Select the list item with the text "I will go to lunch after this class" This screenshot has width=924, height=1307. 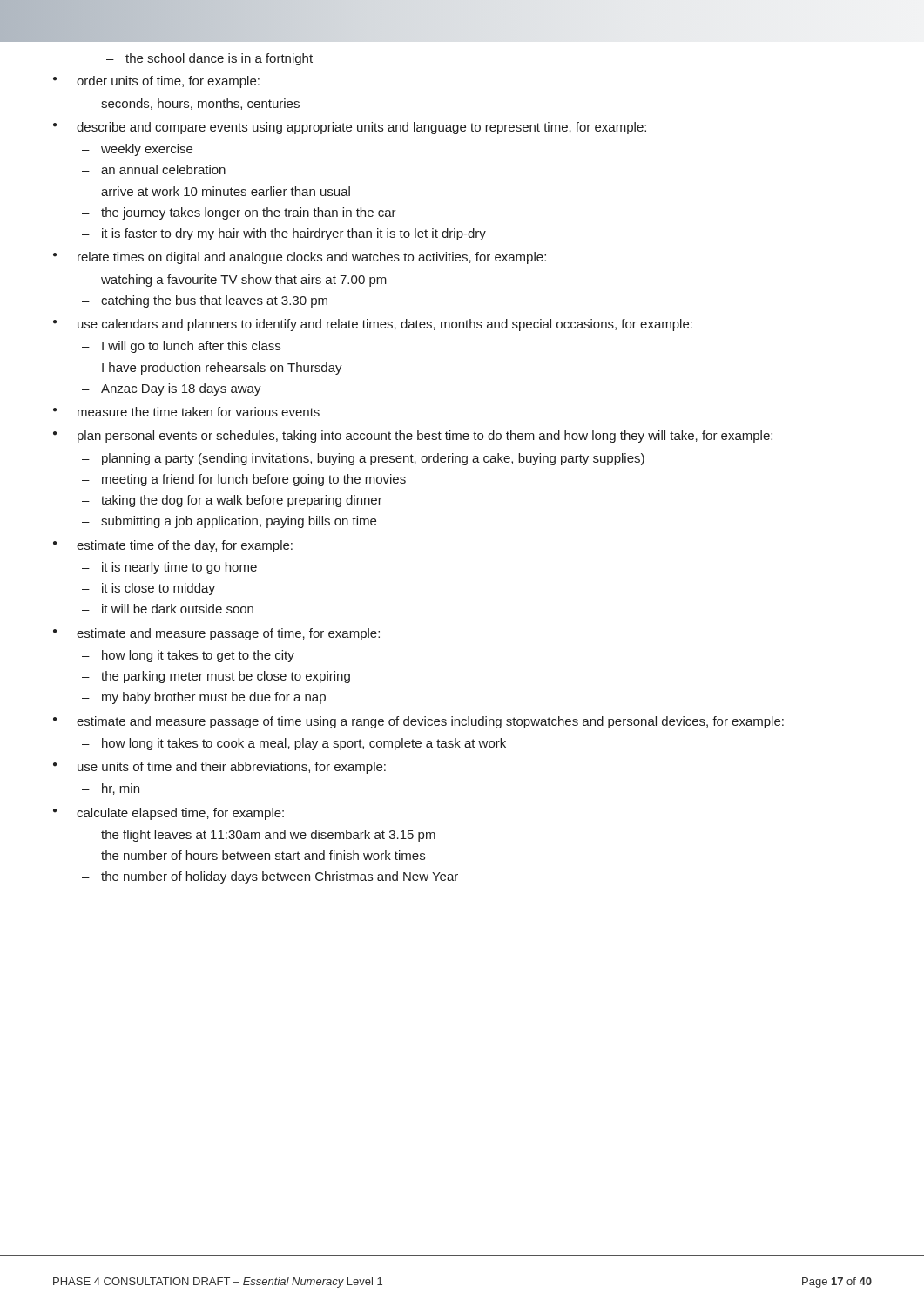tap(191, 346)
